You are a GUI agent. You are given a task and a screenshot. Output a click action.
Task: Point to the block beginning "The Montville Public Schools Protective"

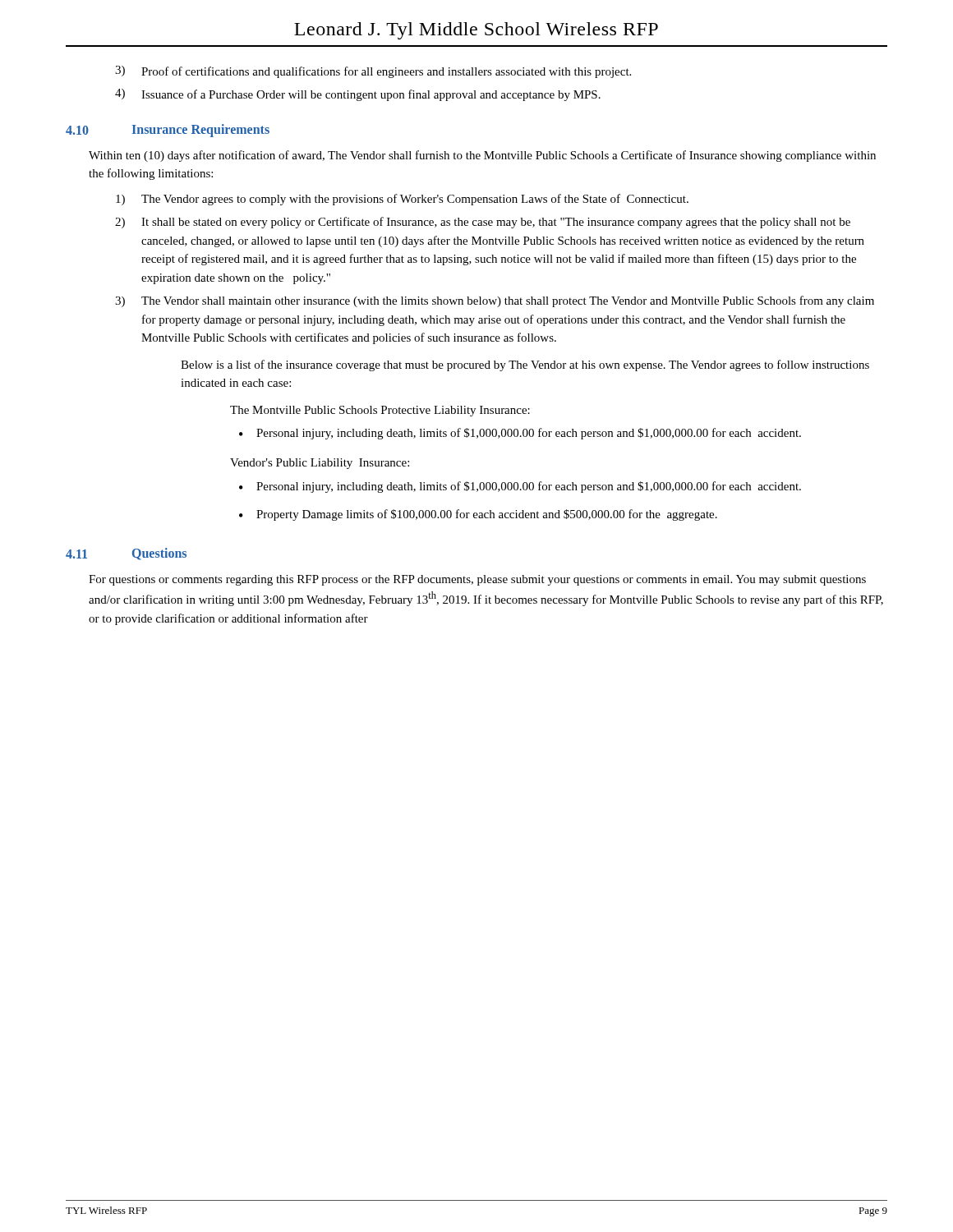click(380, 409)
